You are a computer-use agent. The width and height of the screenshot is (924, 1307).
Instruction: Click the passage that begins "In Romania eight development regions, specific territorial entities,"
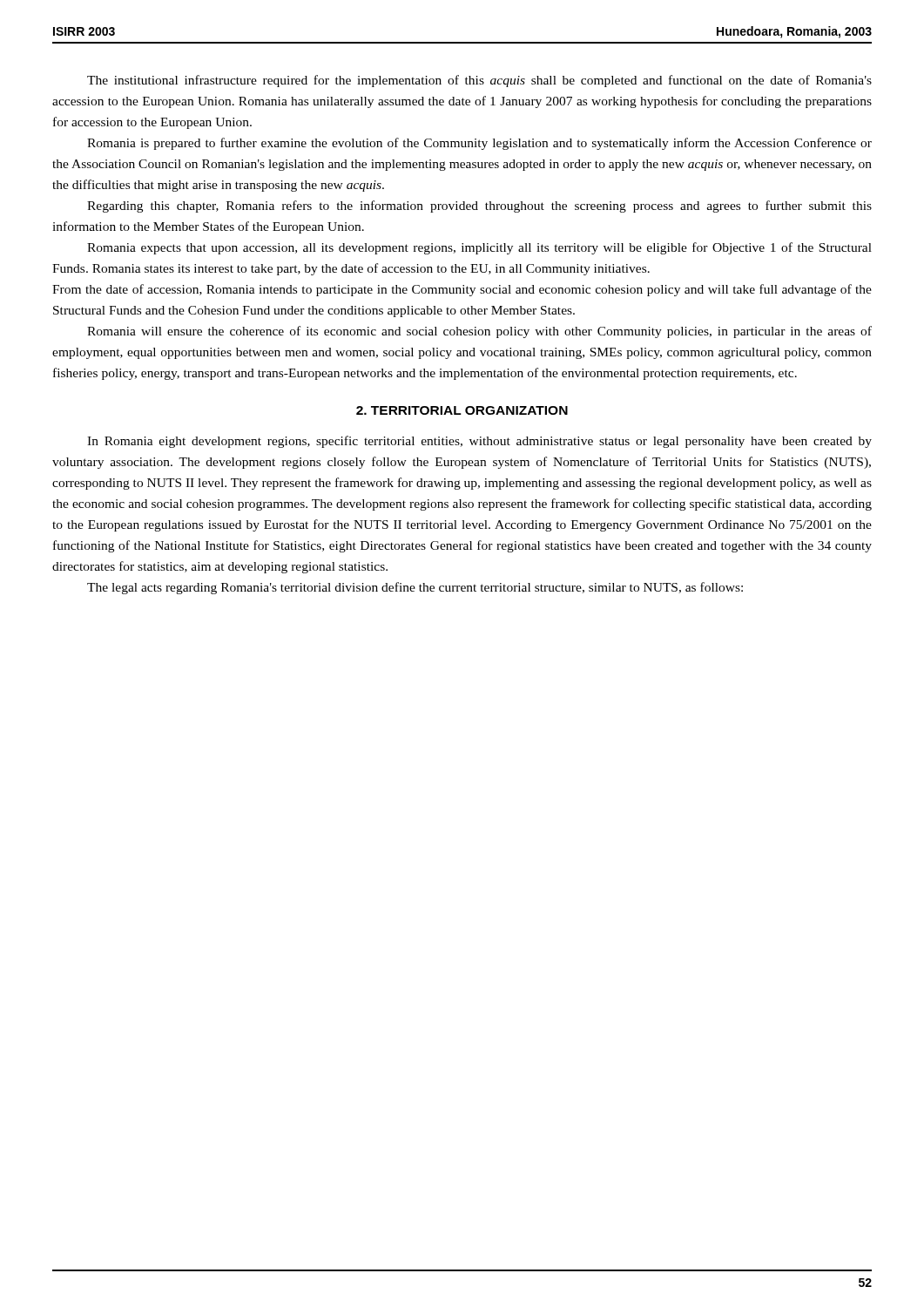coord(462,514)
